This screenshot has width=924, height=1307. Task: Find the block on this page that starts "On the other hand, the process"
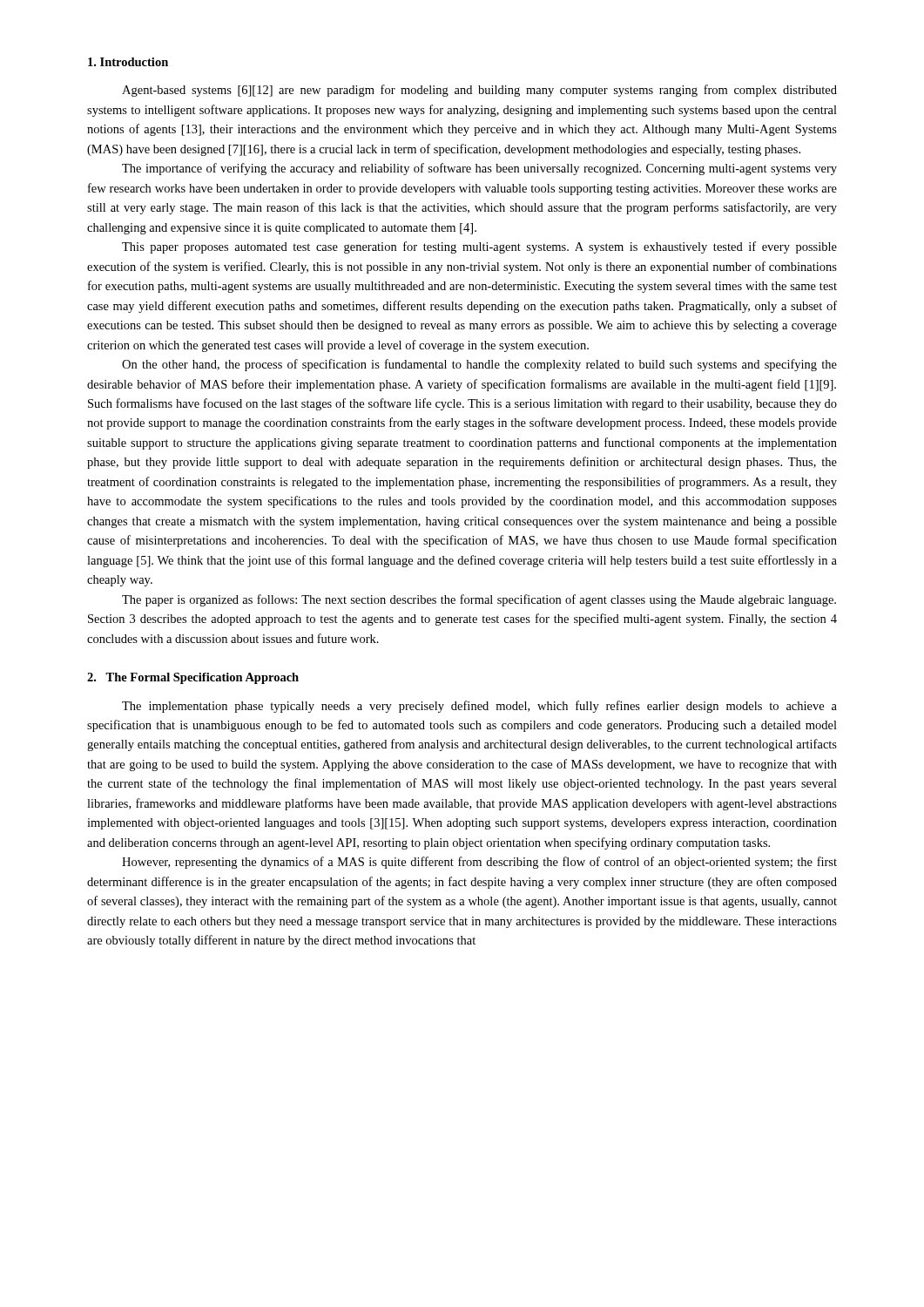coord(462,472)
